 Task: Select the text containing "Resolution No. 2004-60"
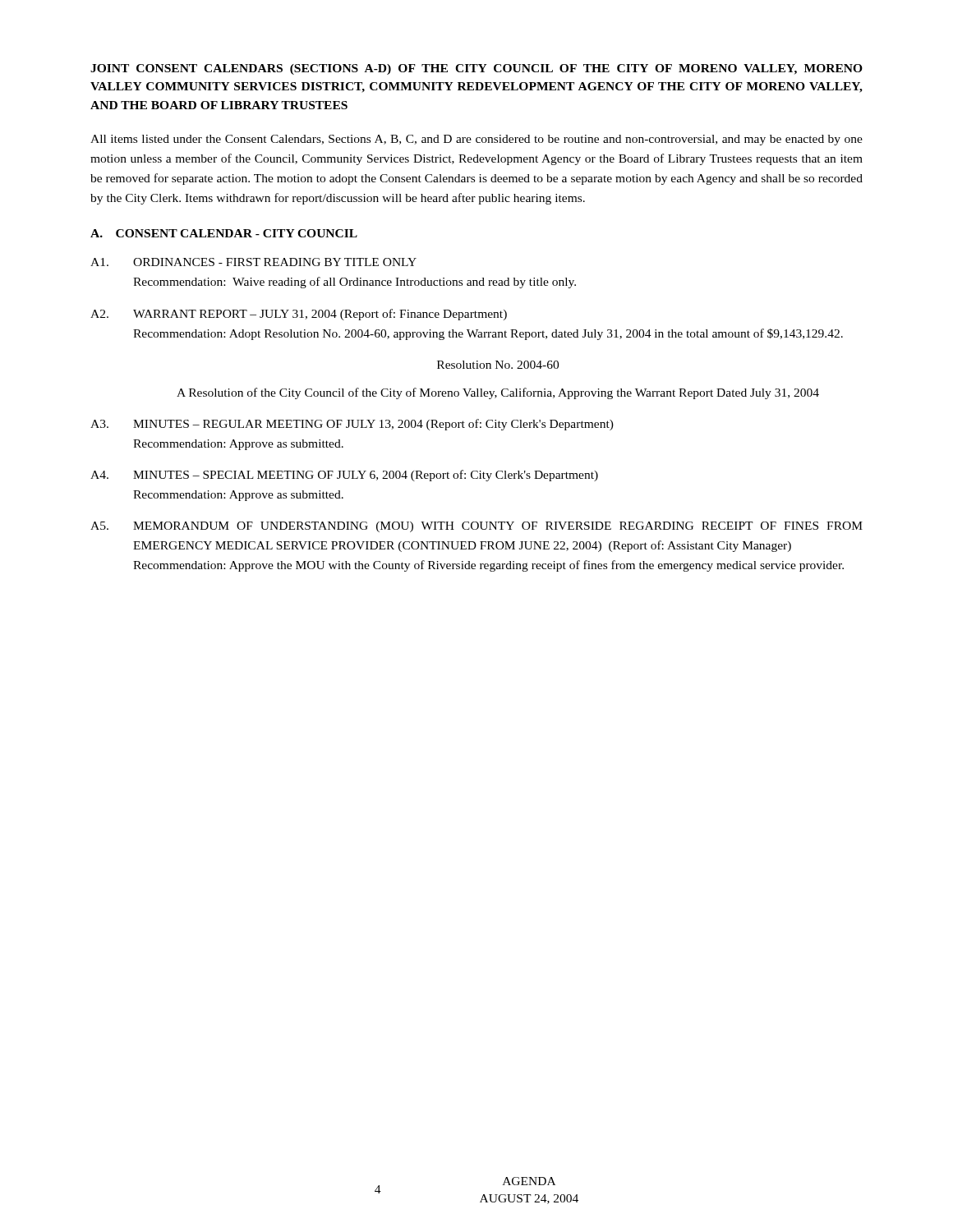point(498,364)
